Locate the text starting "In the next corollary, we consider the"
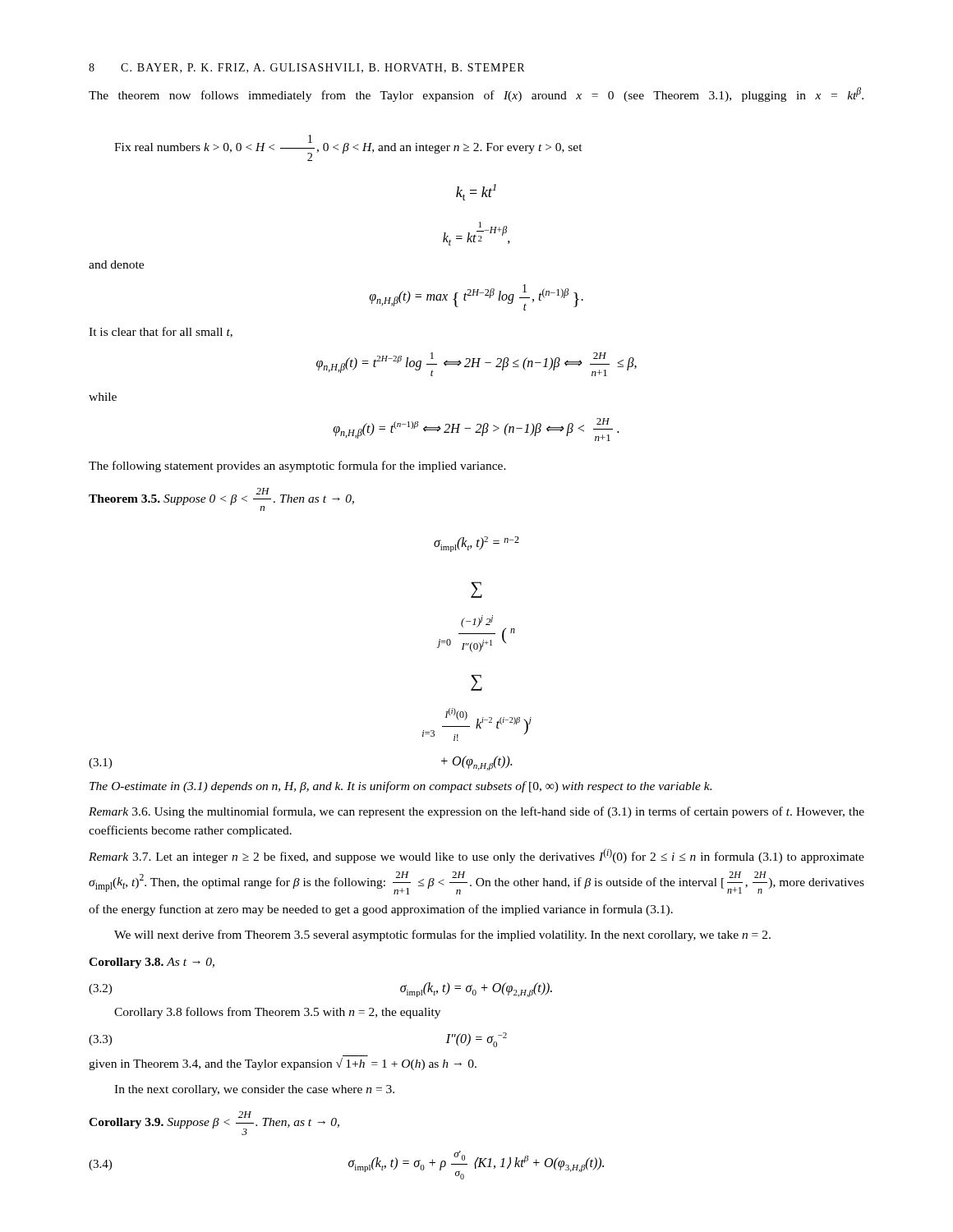Screen dimensions: 1232x953 click(254, 1090)
